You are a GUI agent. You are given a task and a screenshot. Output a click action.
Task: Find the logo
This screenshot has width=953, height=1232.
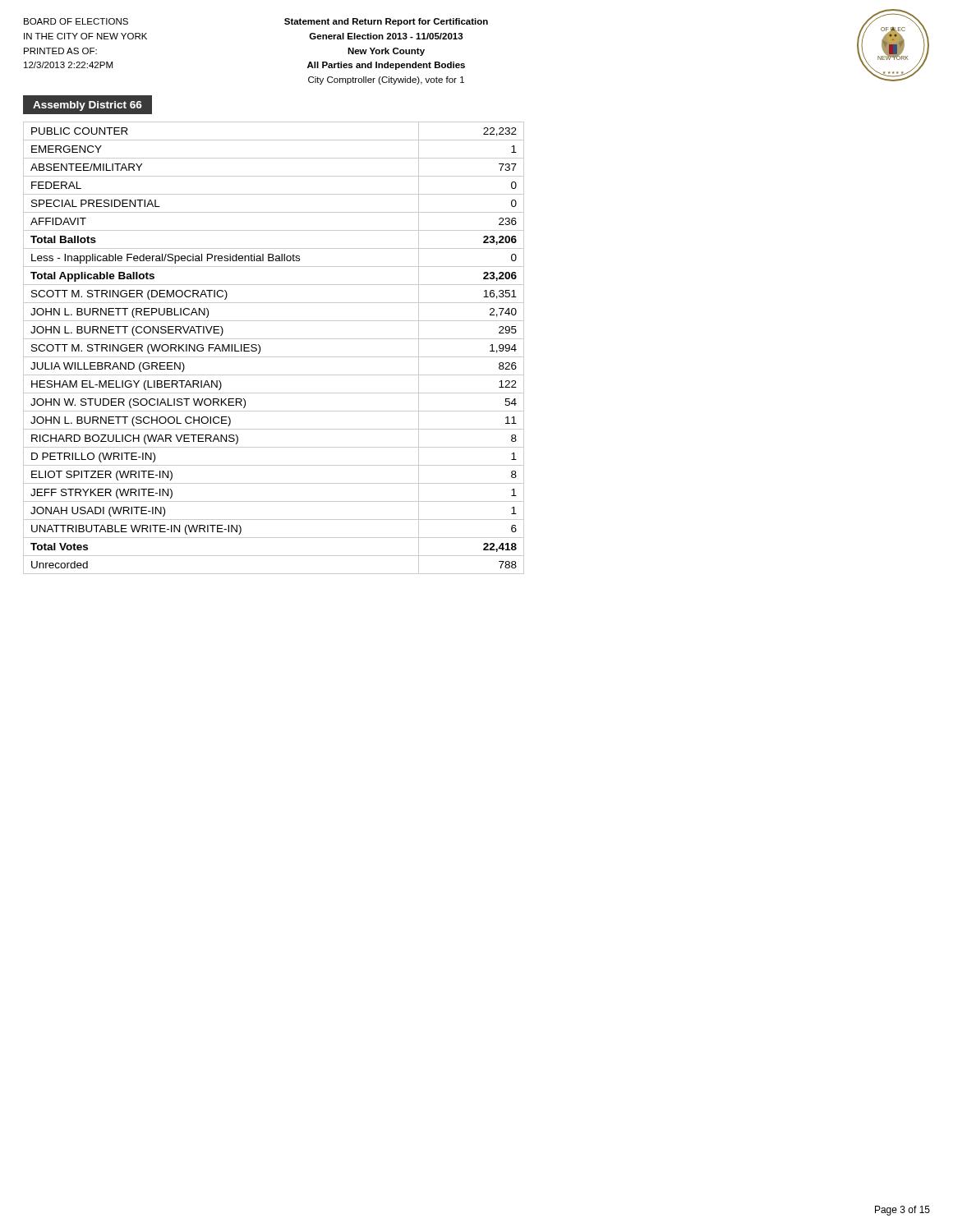pos(893,45)
